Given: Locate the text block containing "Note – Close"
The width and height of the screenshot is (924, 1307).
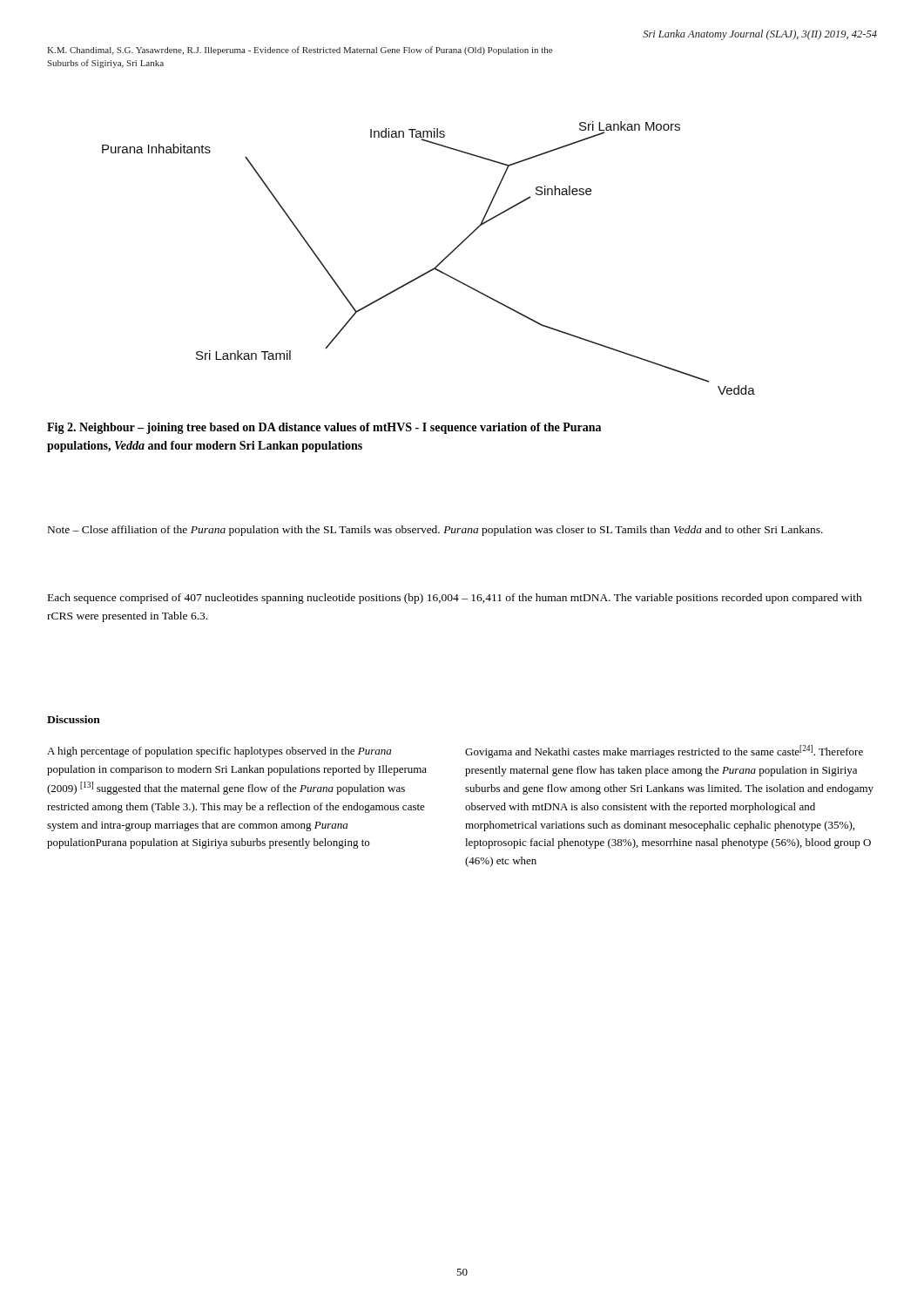Looking at the screenshot, I should pos(462,530).
